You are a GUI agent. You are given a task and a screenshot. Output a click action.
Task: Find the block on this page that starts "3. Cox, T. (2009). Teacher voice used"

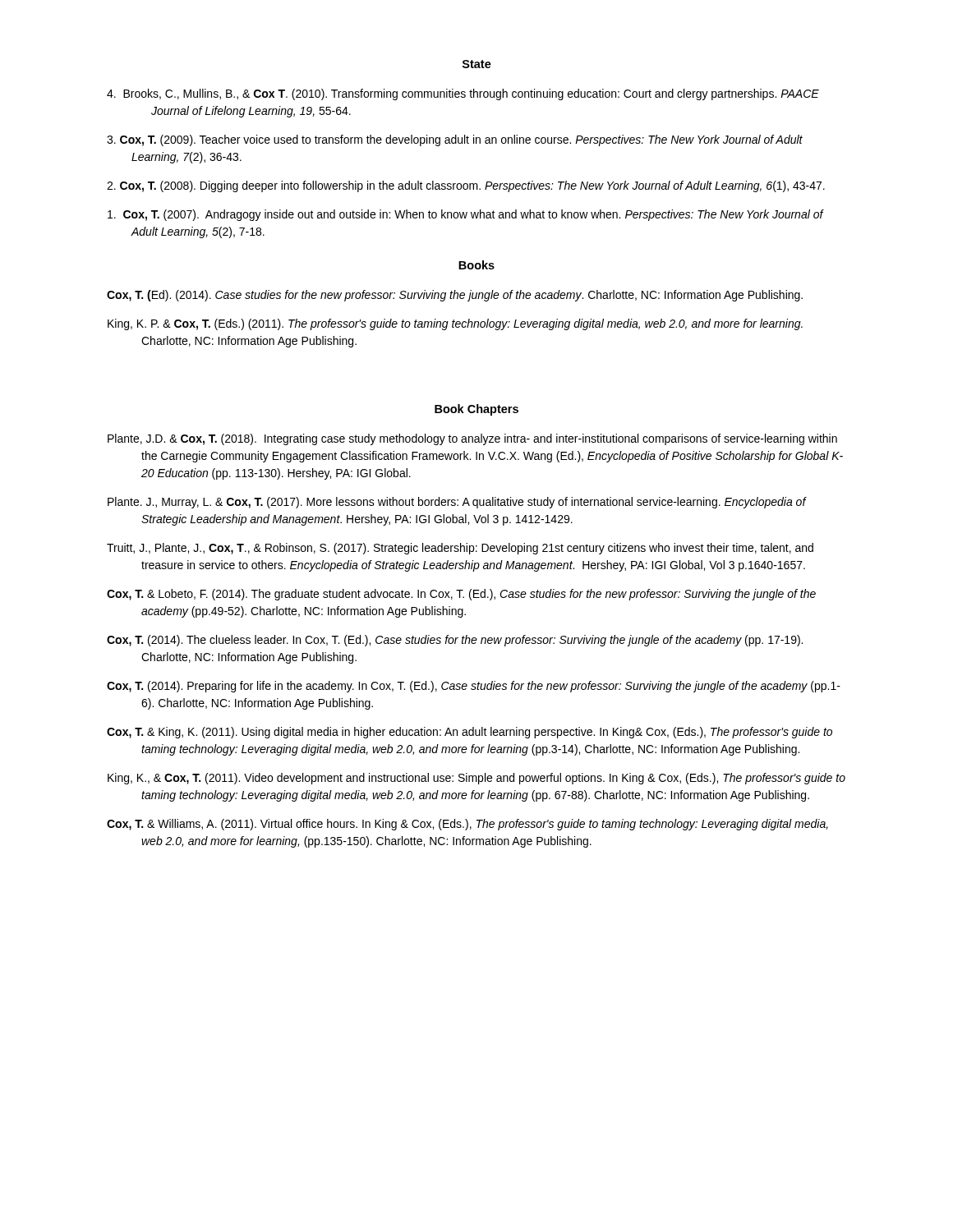[x=455, y=148]
